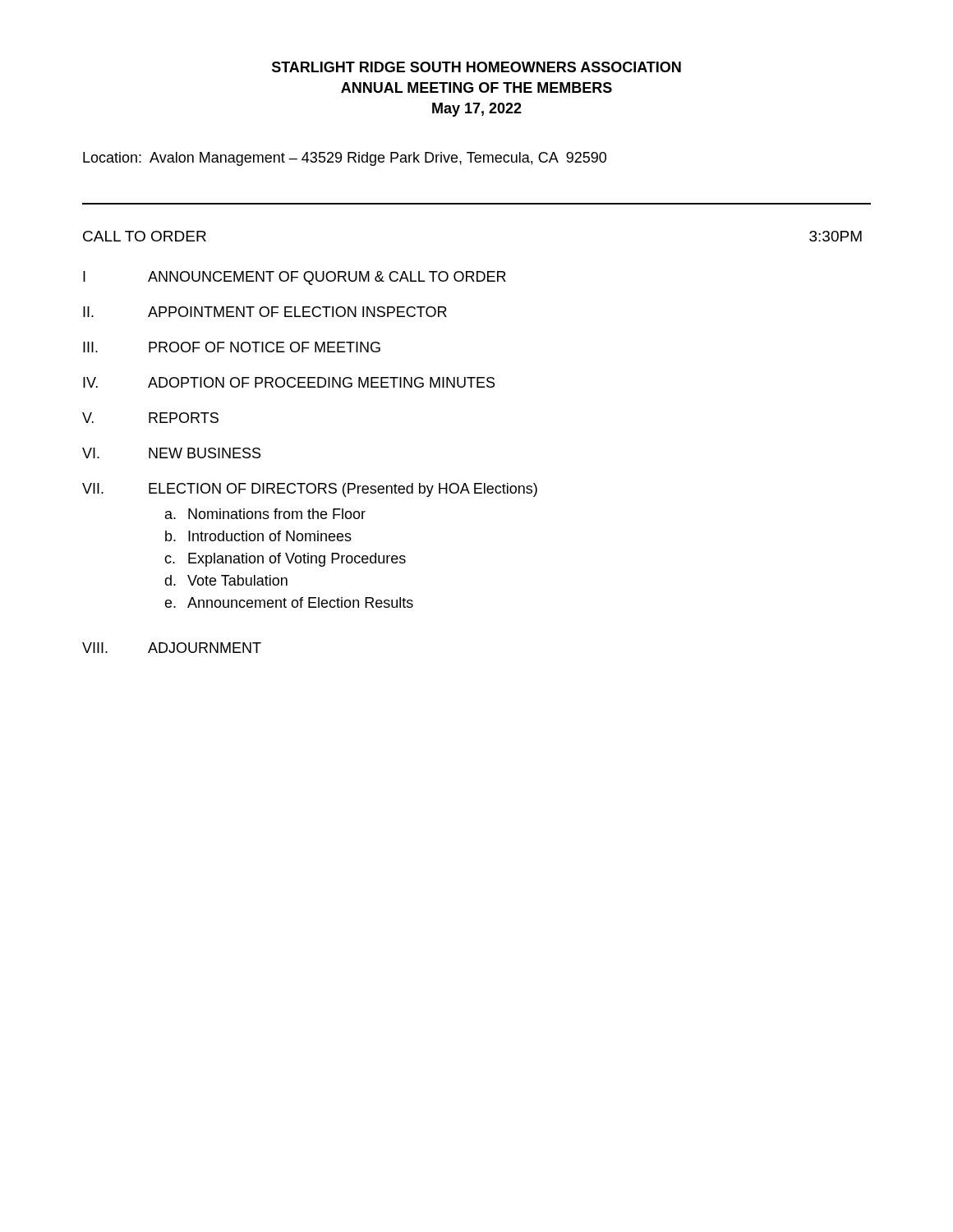The image size is (953, 1232).
Task: Find the list item that says "V. REPORTS"
Action: 150,418
